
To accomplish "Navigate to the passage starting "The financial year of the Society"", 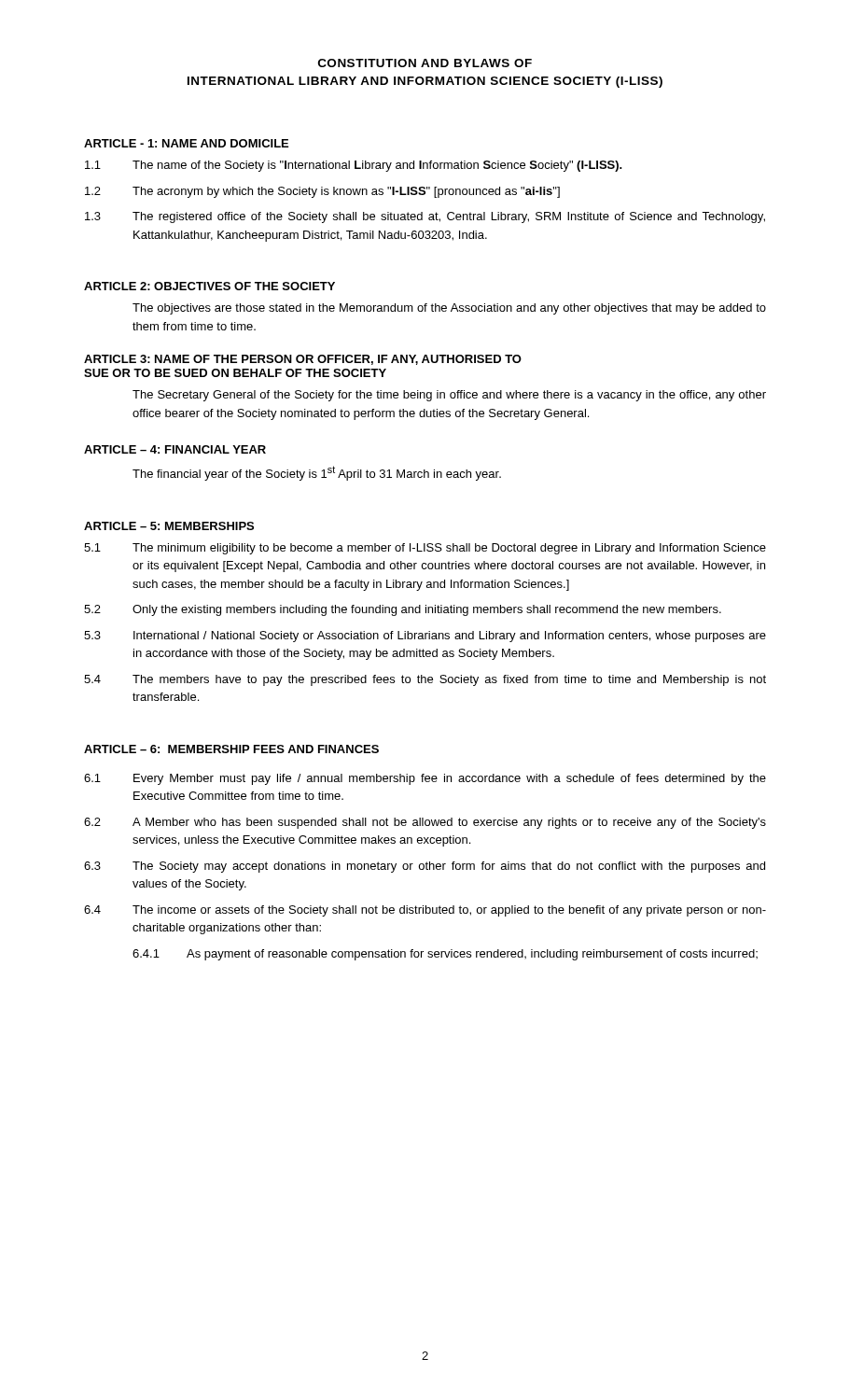I will [x=317, y=472].
